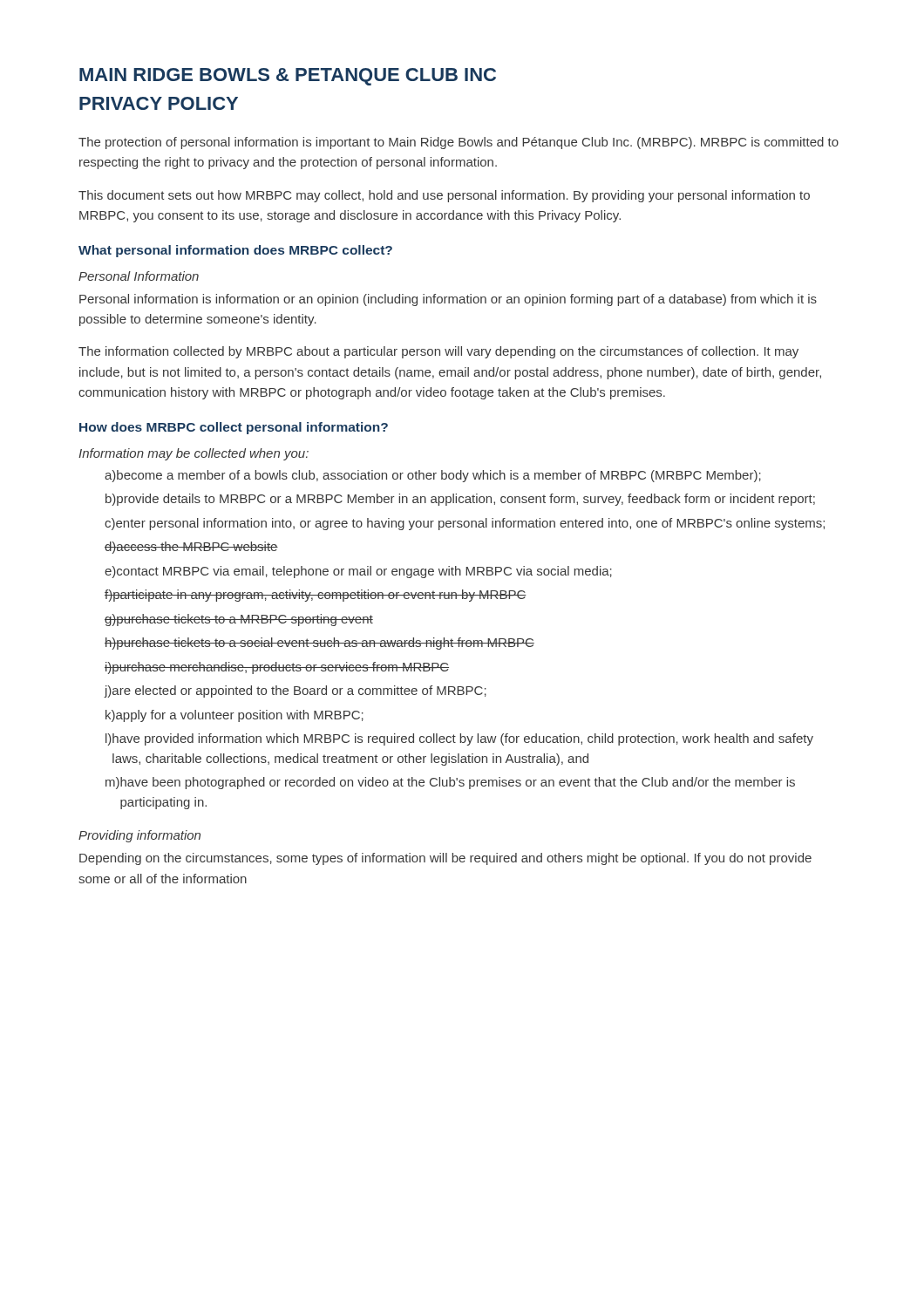Locate the block of text that opens with "Personal information is information or an opinion (including"
The height and width of the screenshot is (1308, 924).
[448, 309]
